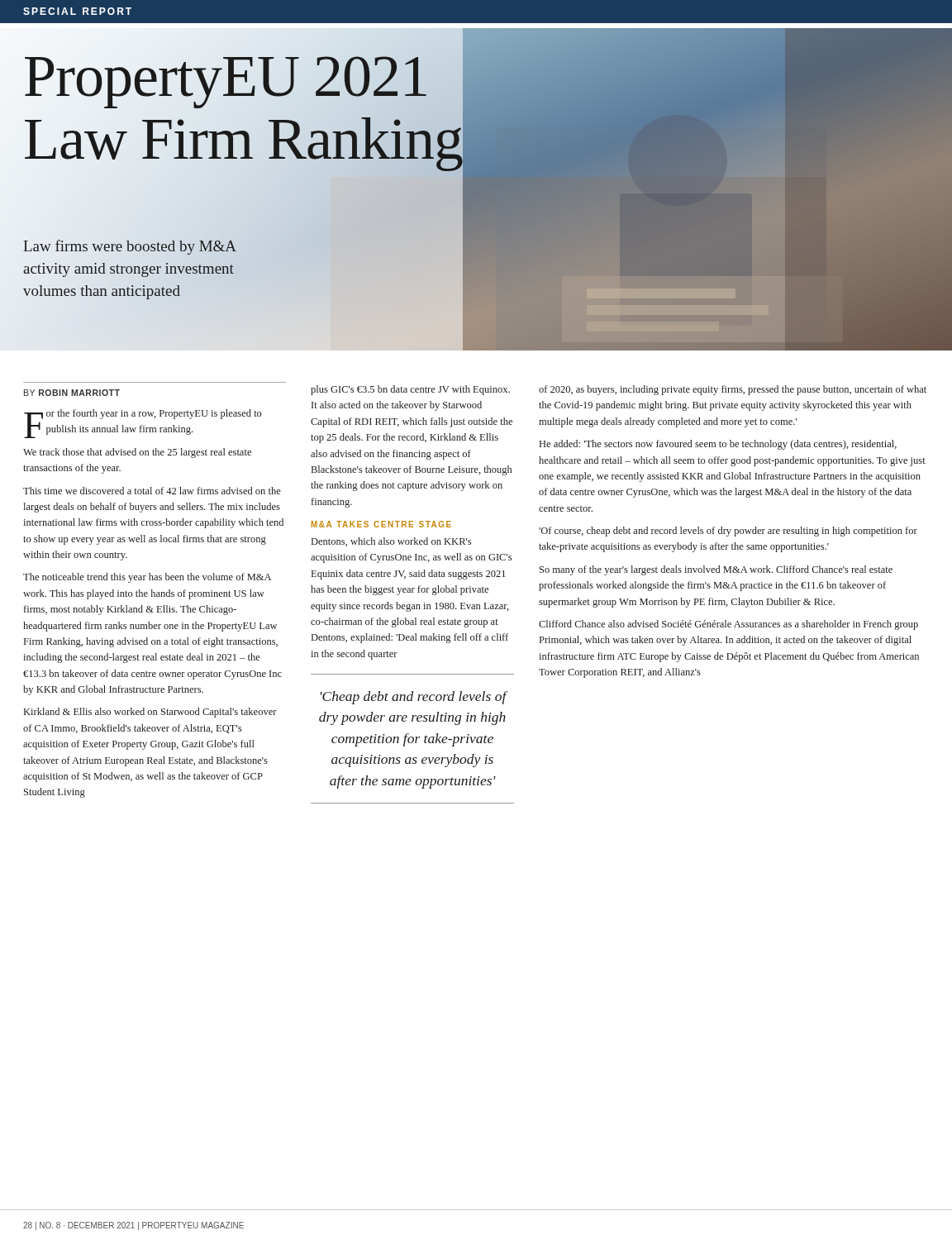Screen dimensions: 1240x952
Task: Locate the text block containing "He added: 'The sectors"
Action: tap(732, 476)
